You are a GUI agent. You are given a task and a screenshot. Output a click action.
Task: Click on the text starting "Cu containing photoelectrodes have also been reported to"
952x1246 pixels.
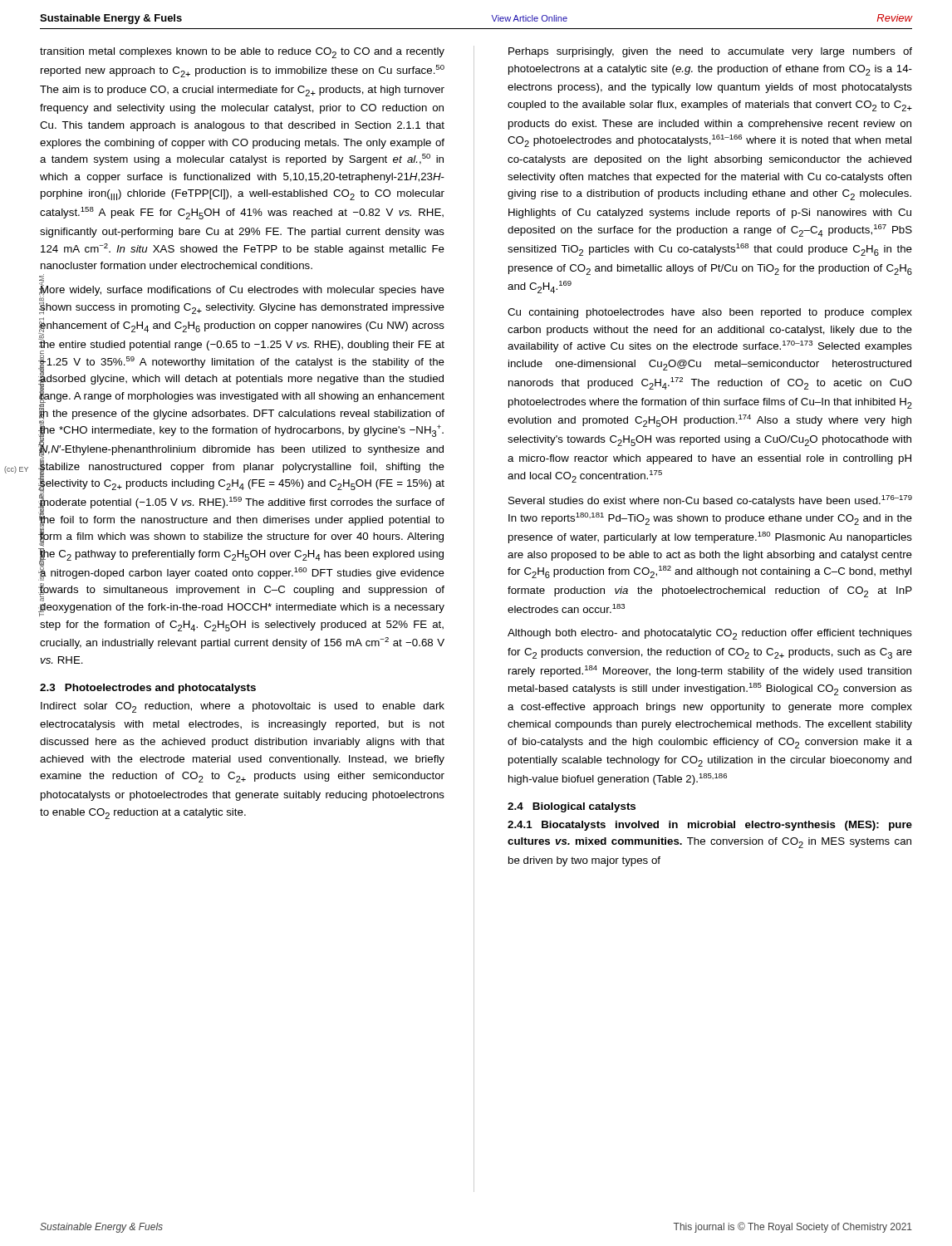pos(710,395)
